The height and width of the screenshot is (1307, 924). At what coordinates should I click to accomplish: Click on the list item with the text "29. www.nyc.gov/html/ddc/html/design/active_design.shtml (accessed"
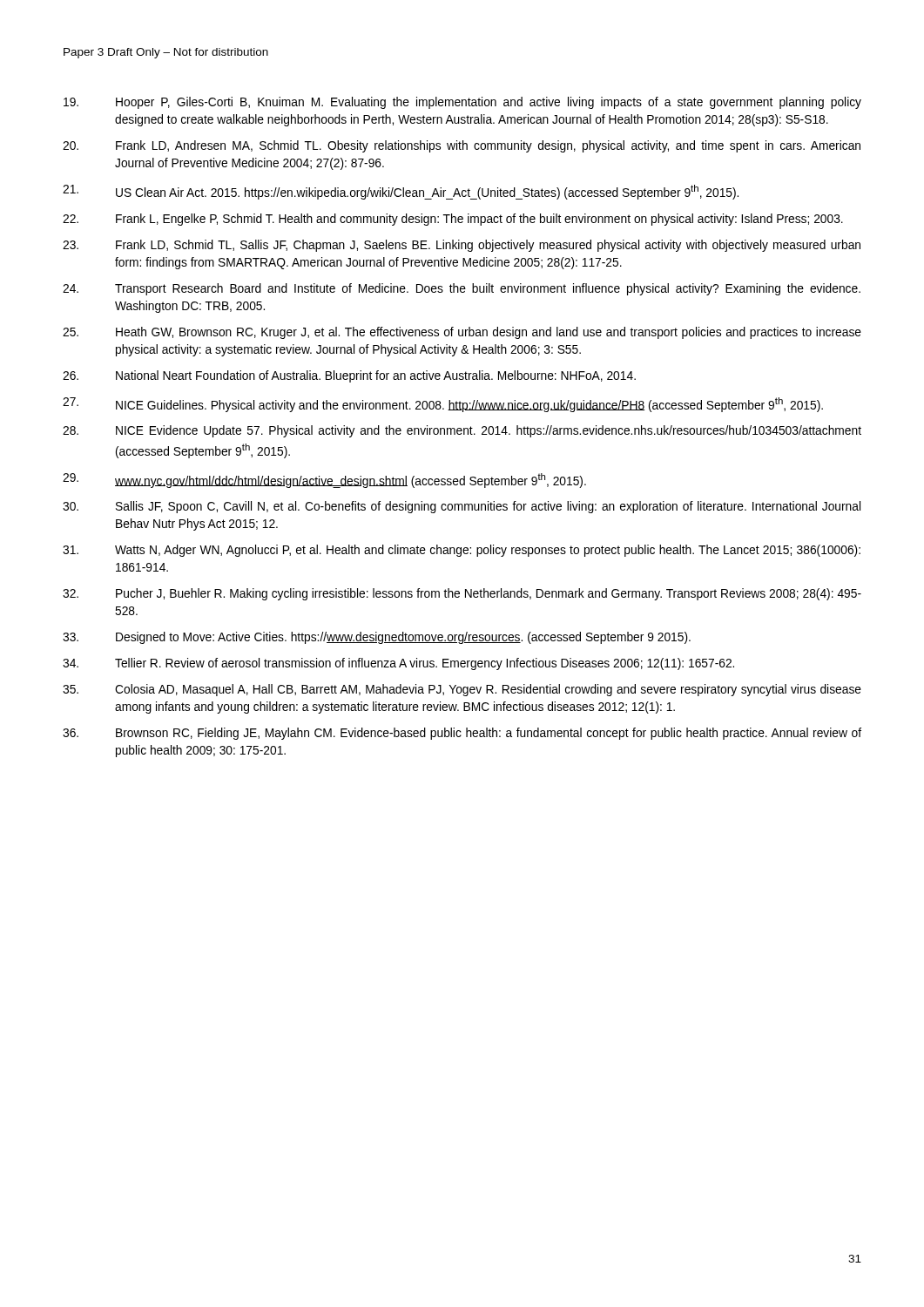point(462,480)
